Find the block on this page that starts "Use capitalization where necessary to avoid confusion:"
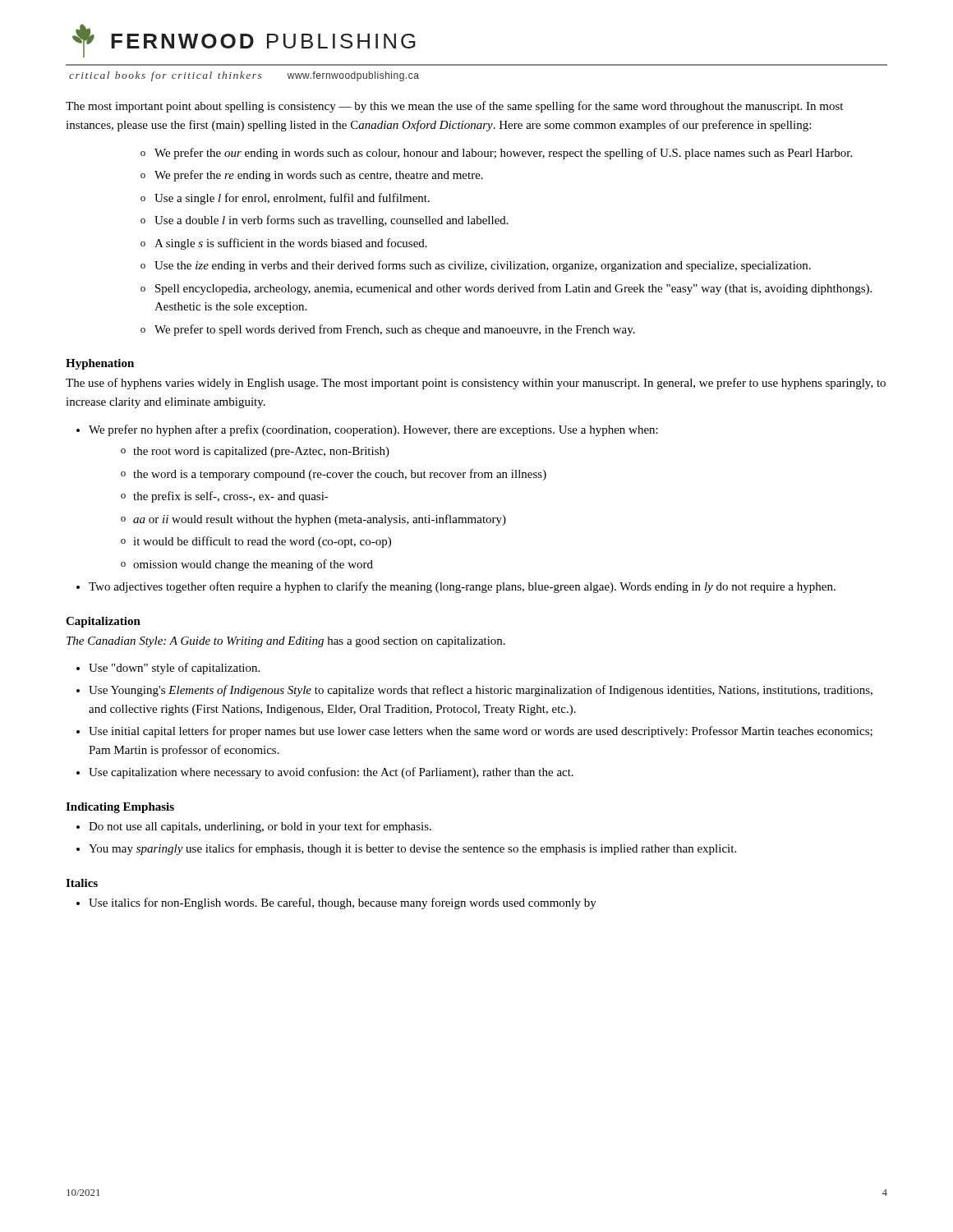 click(x=331, y=772)
